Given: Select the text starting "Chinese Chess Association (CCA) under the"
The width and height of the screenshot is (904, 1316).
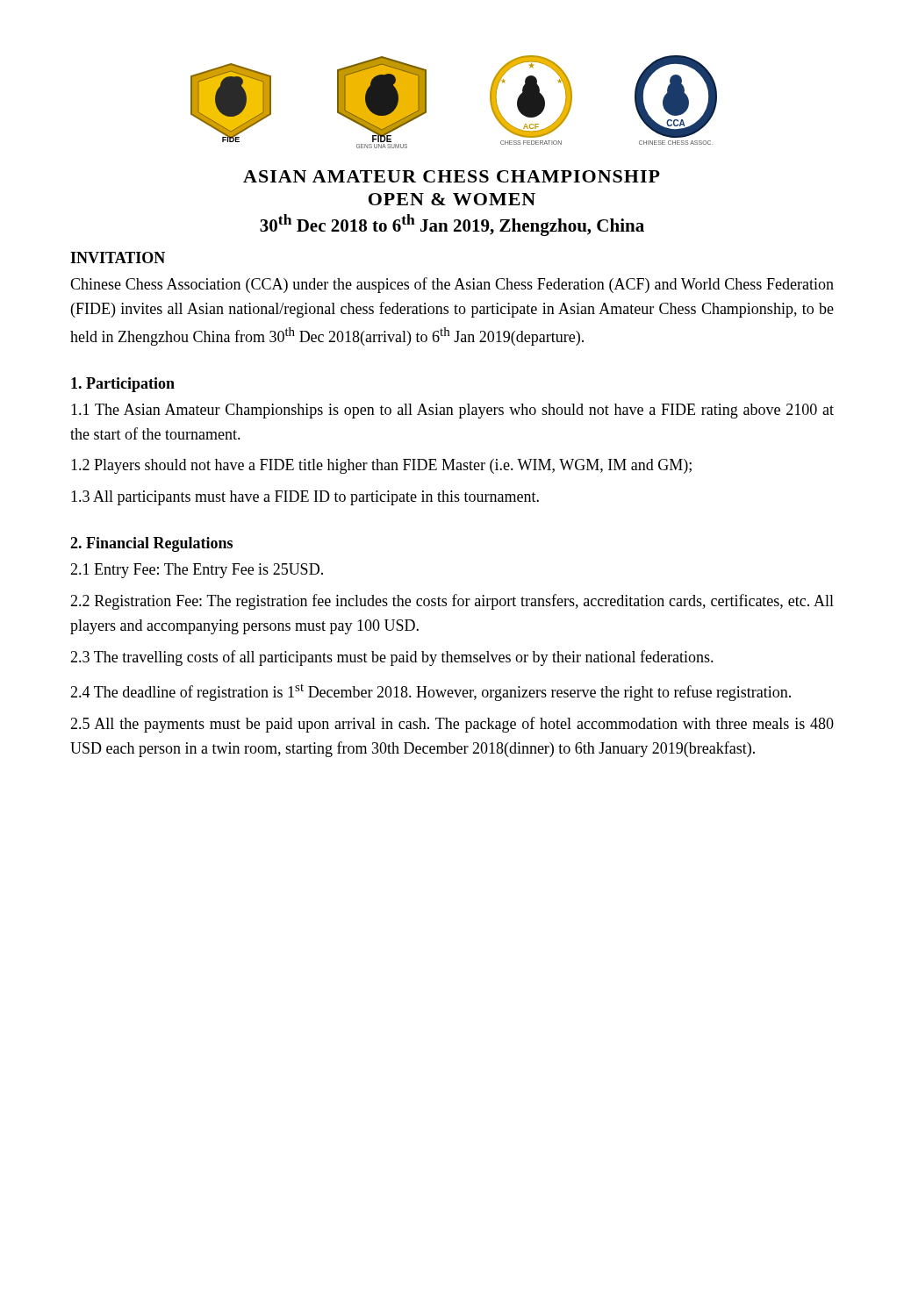Looking at the screenshot, I should [452, 310].
